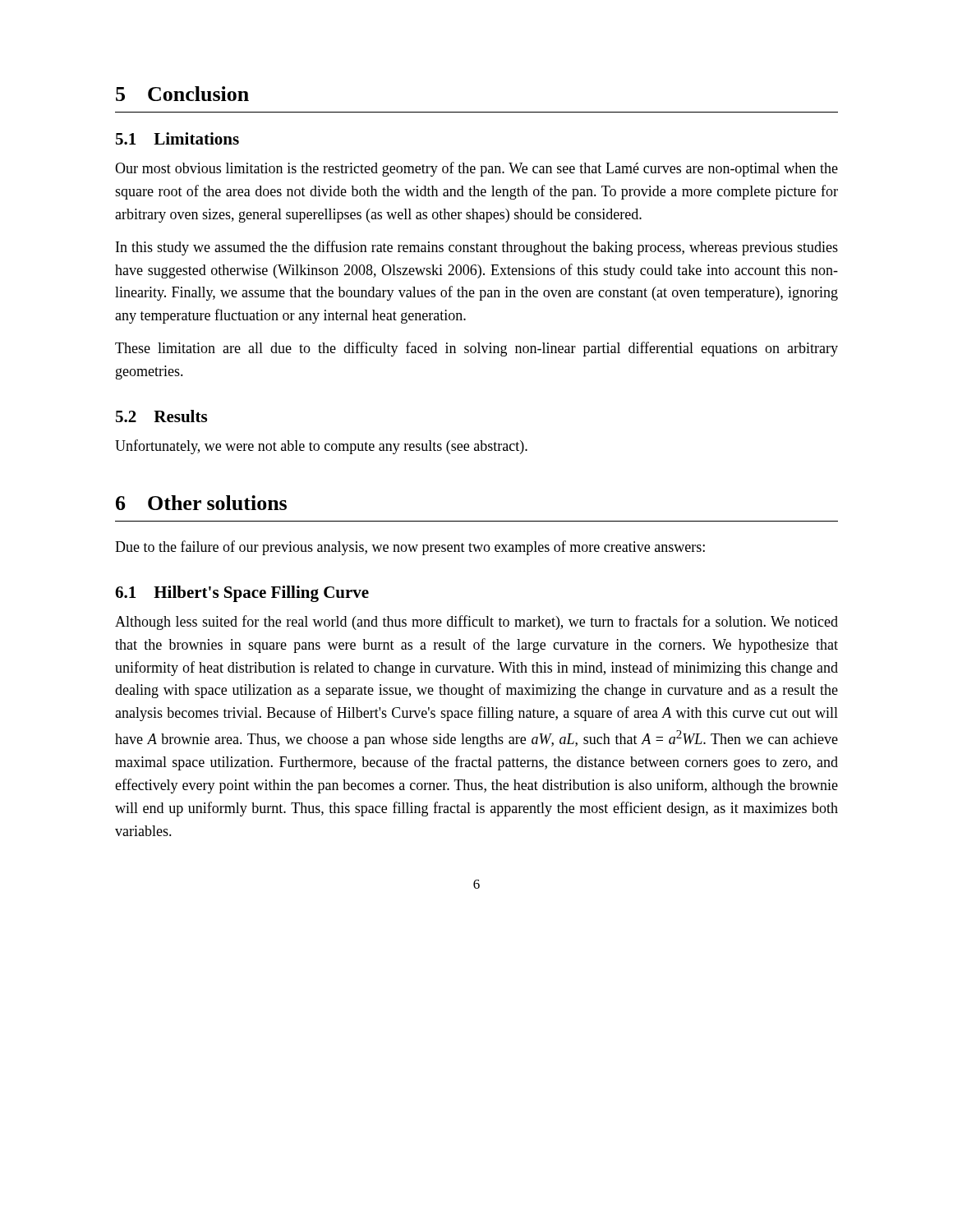Find the text block containing "Due to the failure of our"

click(476, 548)
